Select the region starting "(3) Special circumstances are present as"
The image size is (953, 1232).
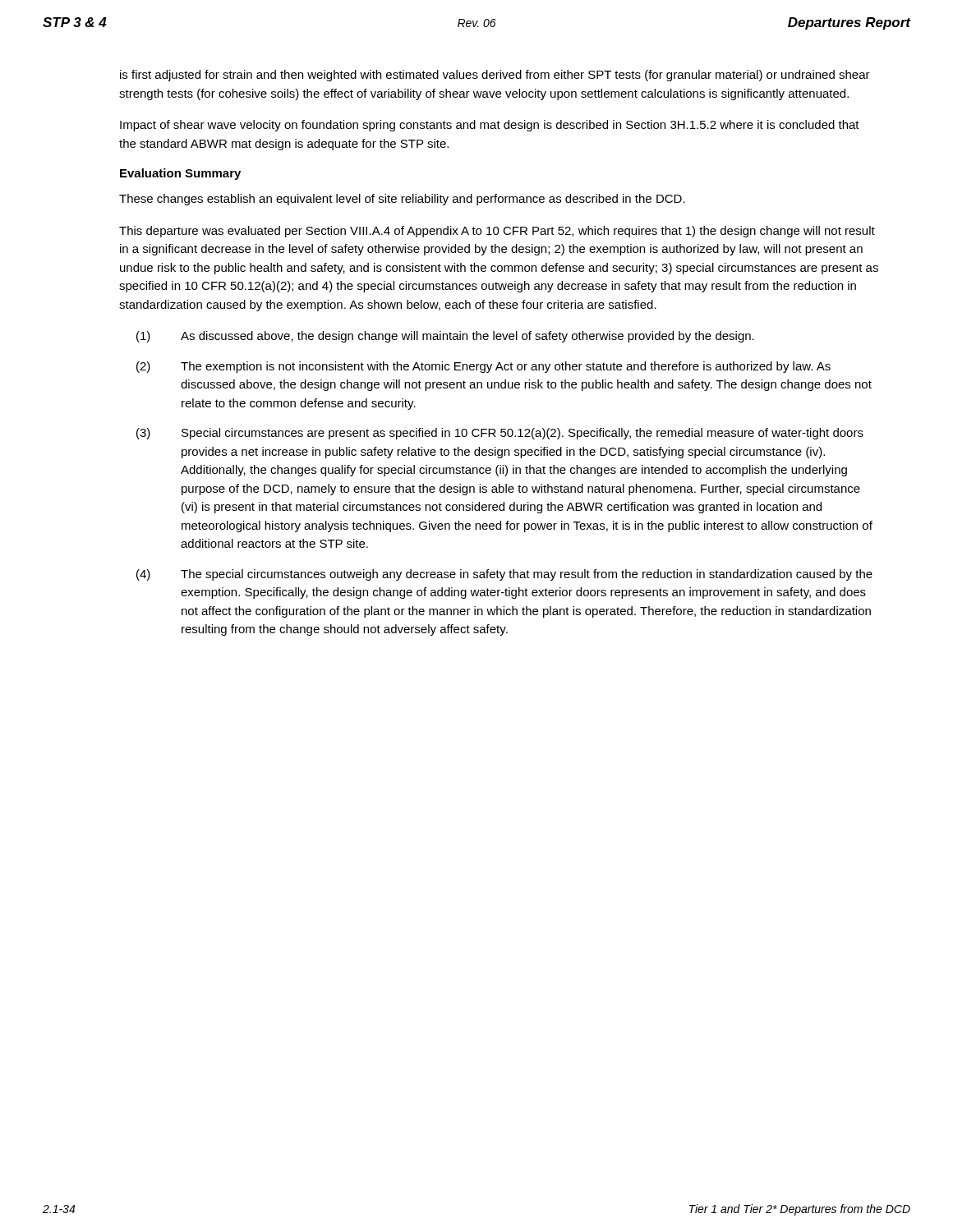pyautogui.click(x=499, y=488)
